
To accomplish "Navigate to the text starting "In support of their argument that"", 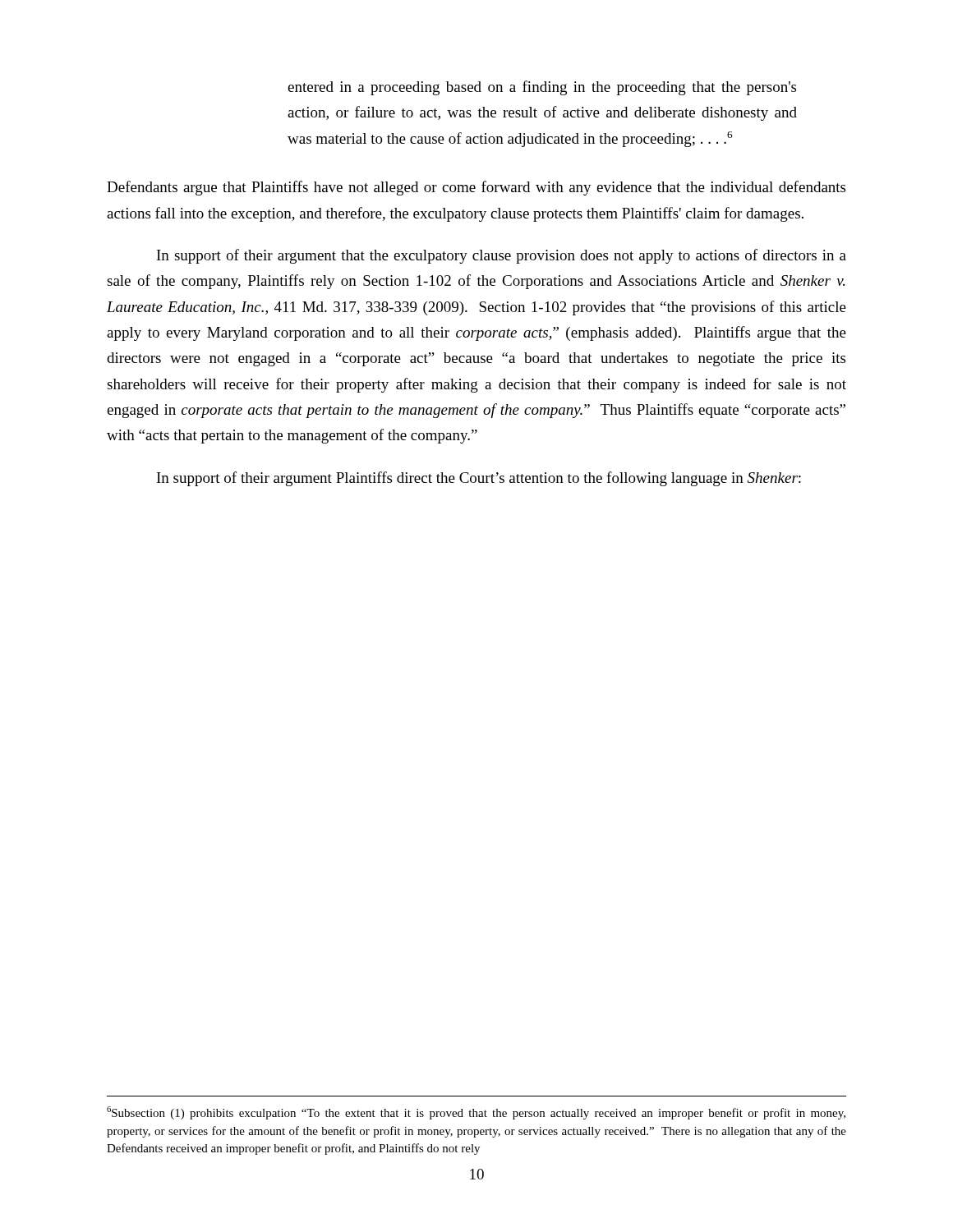I will point(476,345).
